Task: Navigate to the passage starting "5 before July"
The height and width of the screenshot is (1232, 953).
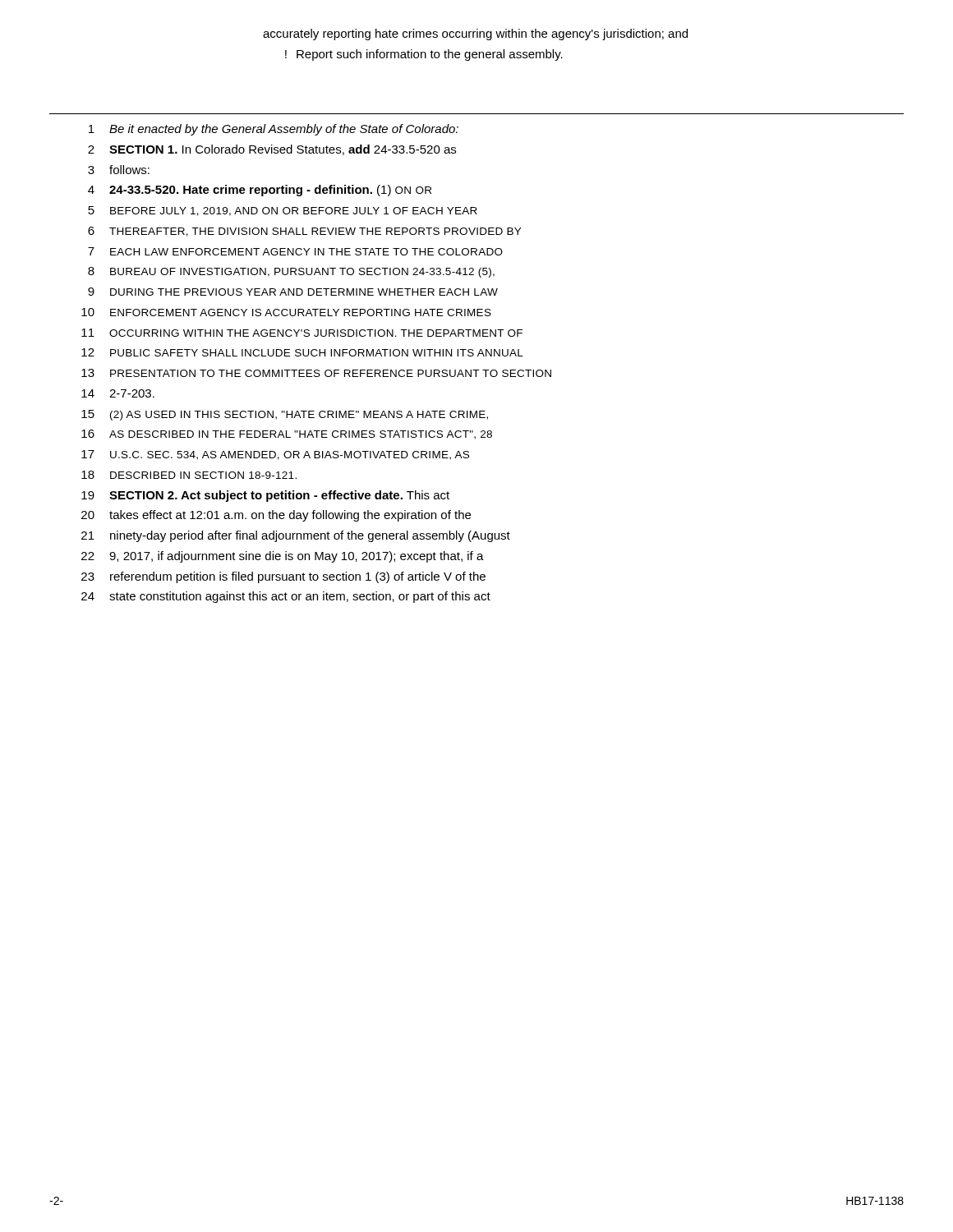Action: pyautogui.click(x=476, y=211)
